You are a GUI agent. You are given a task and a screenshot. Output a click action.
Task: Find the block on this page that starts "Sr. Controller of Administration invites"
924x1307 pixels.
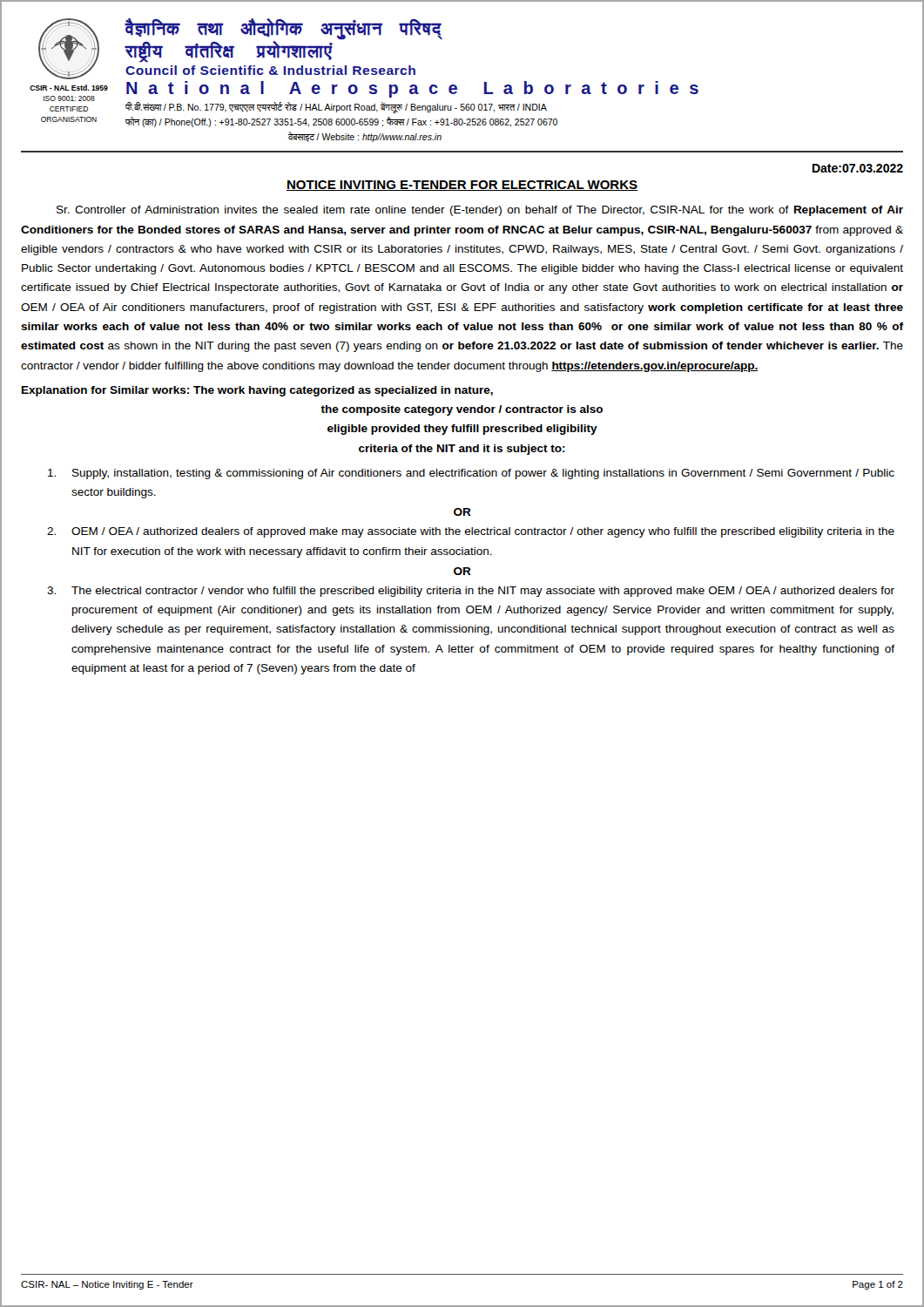pyautogui.click(x=462, y=288)
